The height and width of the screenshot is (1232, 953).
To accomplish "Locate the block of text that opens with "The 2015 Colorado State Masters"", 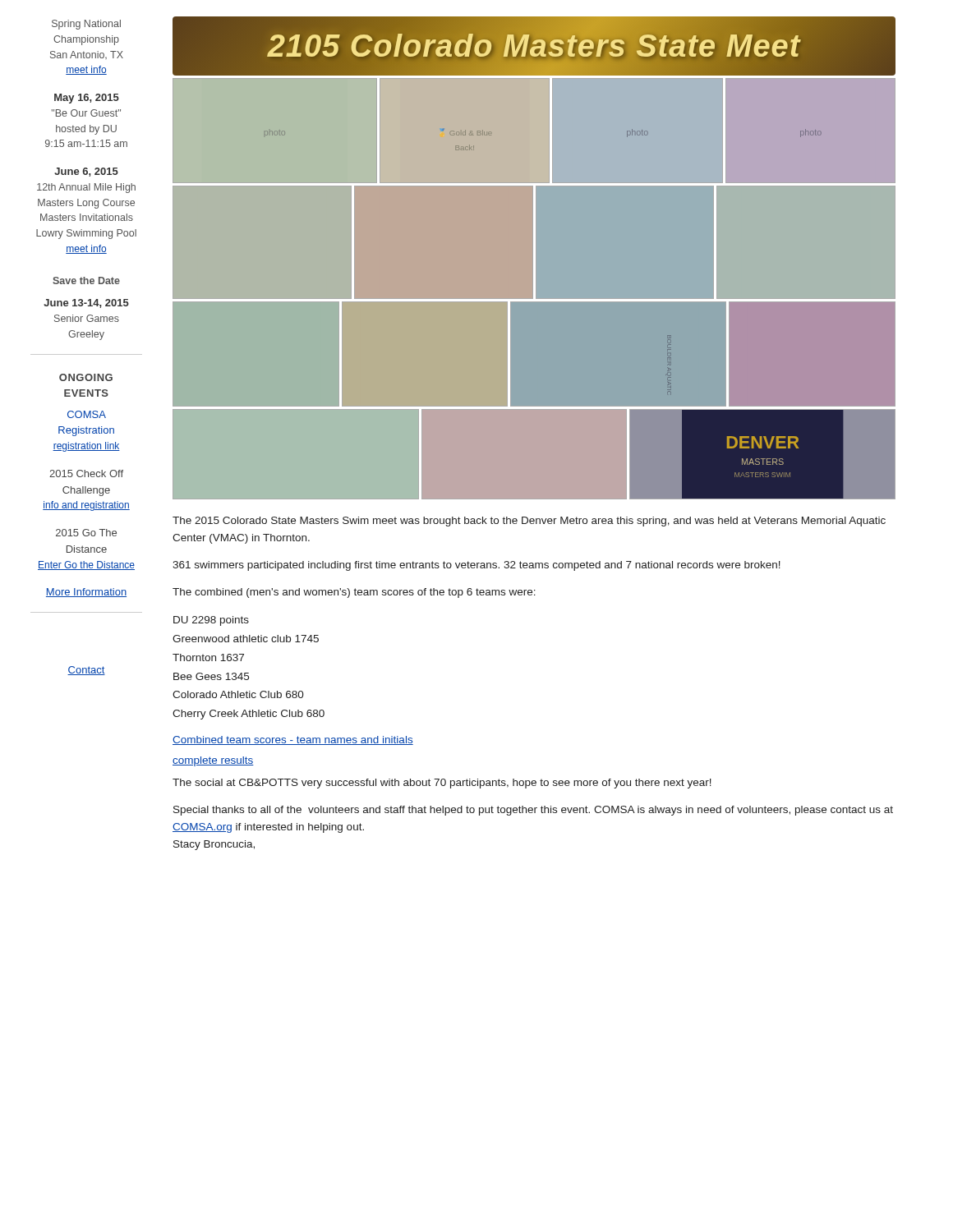I will 529,529.
